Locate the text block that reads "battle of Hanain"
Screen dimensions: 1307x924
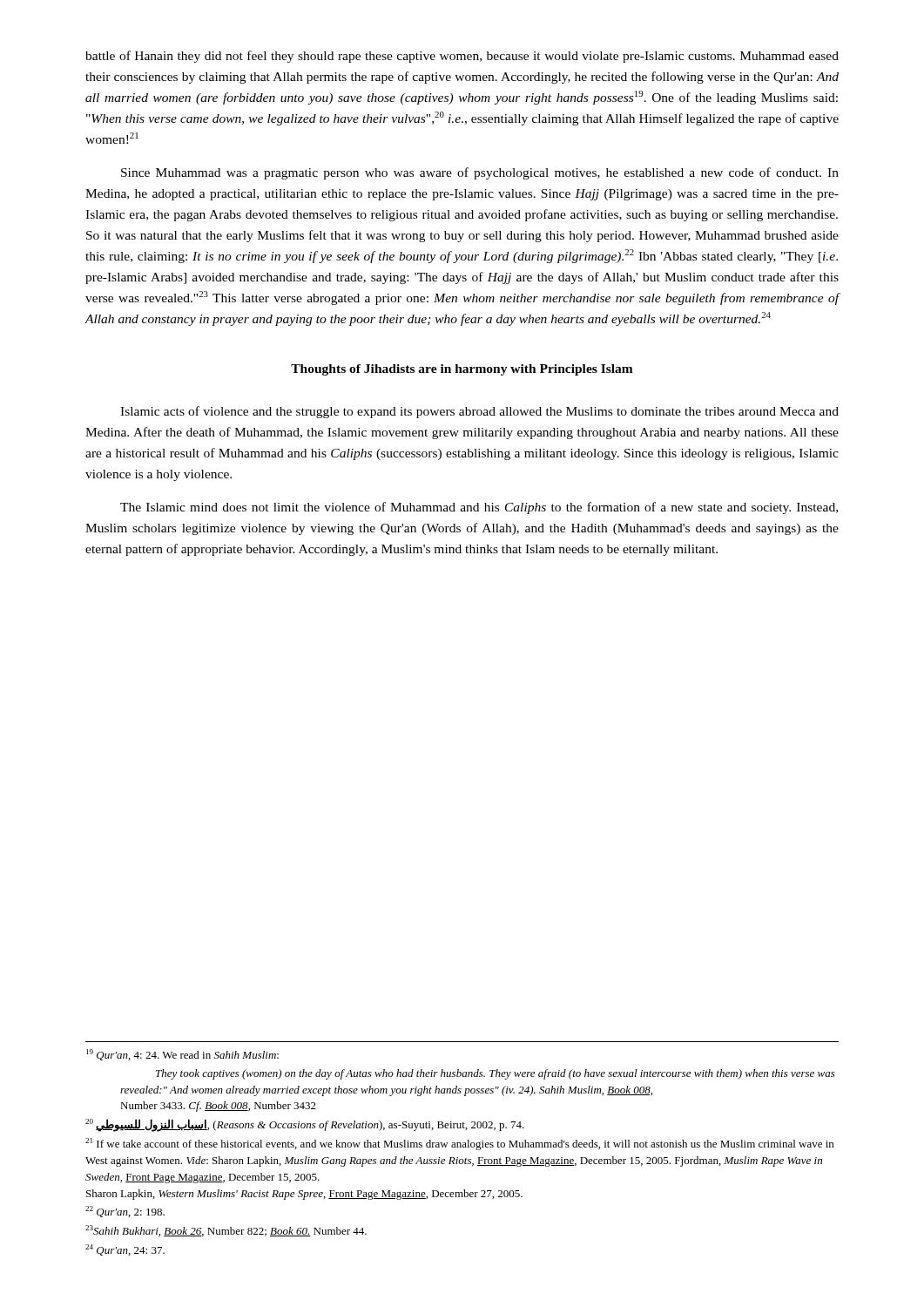[x=462, y=98]
